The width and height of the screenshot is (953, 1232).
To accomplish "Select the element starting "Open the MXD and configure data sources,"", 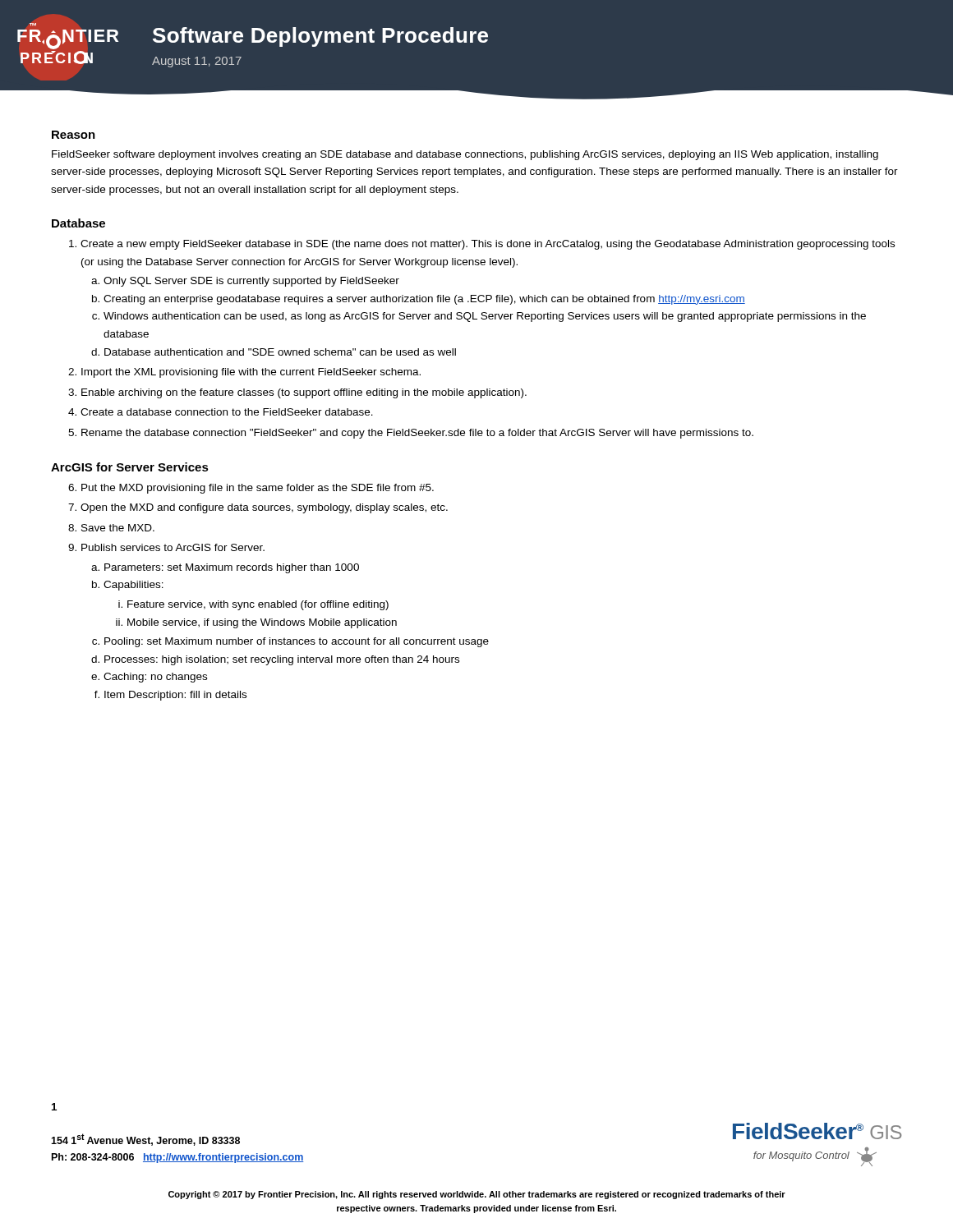I will coord(264,507).
